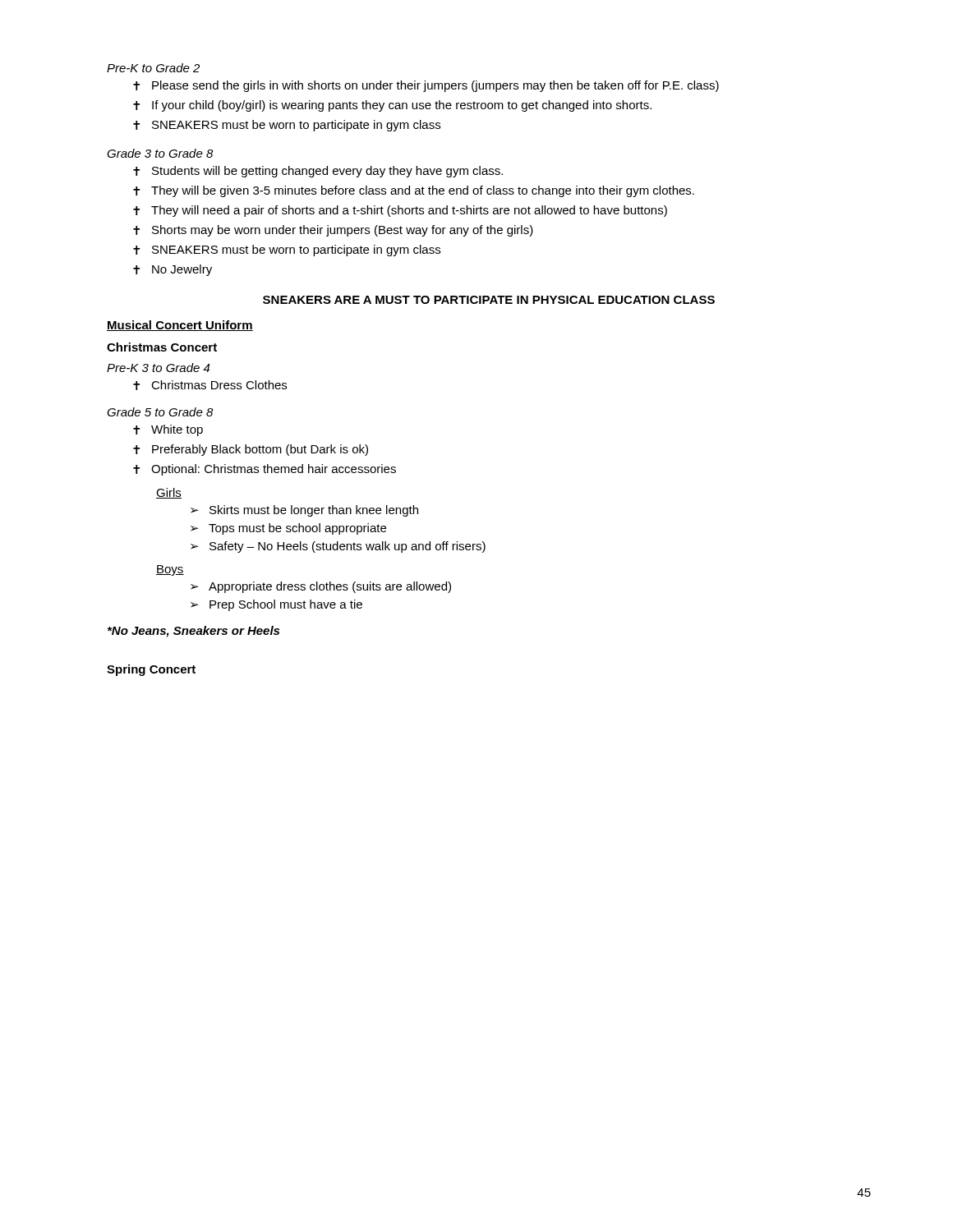This screenshot has height=1232, width=953.
Task: Select the element starting "Pre-K 3 to Grade 4"
Action: pyautogui.click(x=159, y=368)
